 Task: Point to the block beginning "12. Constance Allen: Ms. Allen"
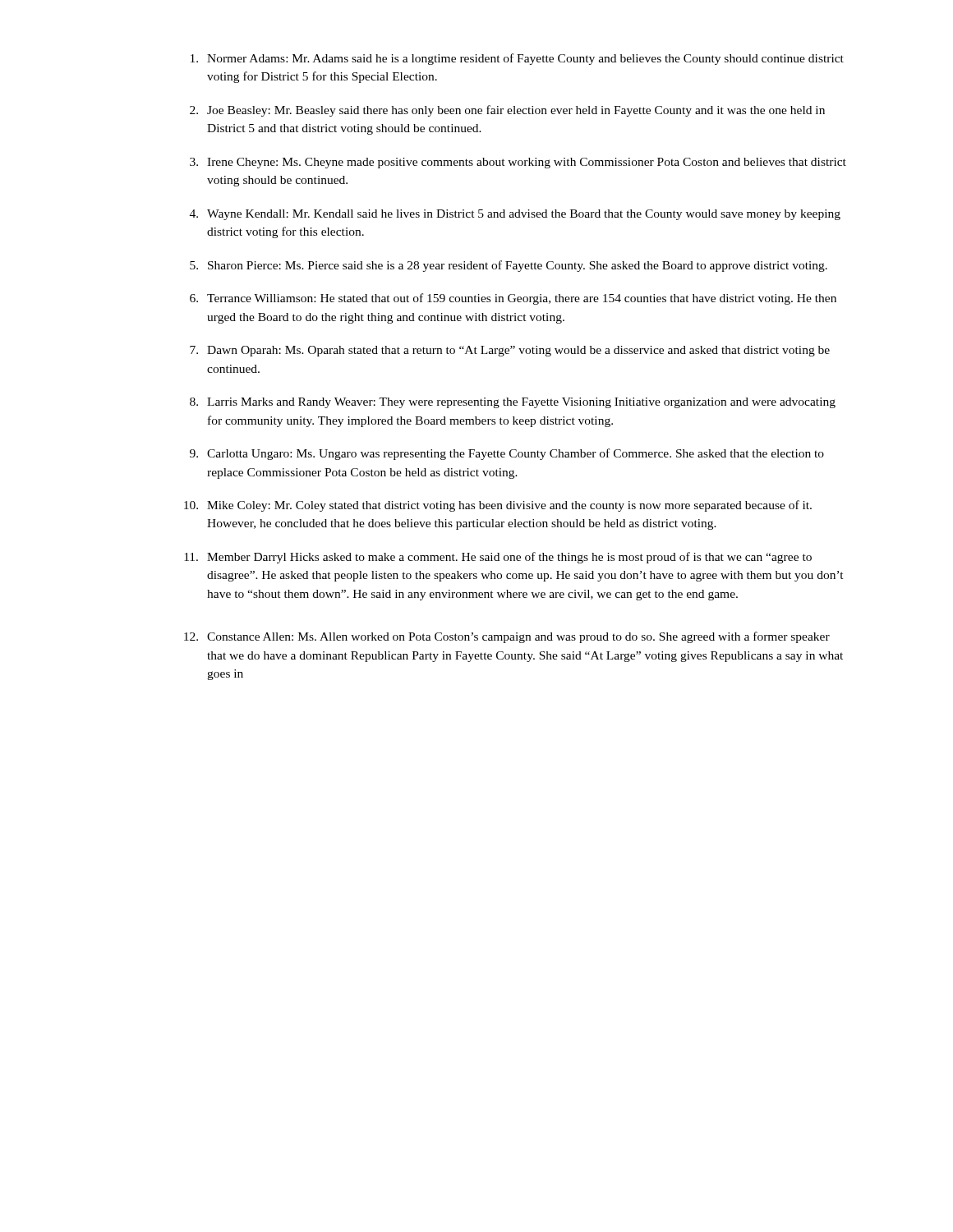point(505,655)
